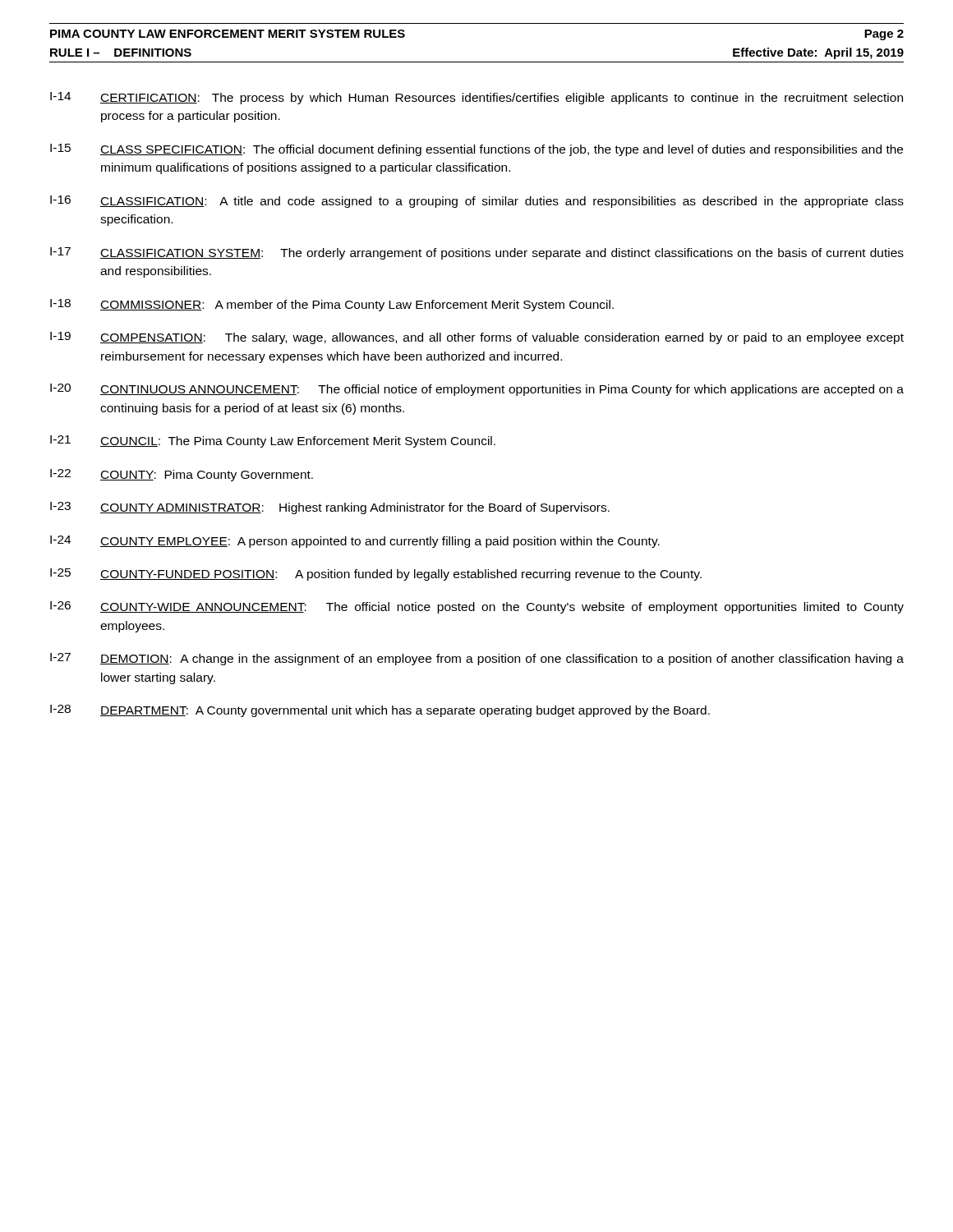Screen dimensions: 1232x953
Task: Click the passage that begins "I-26 COUNTY-WIDE ANNOUNCEMENT: The official notice posted on"
Action: pyautogui.click(x=476, y=617)
